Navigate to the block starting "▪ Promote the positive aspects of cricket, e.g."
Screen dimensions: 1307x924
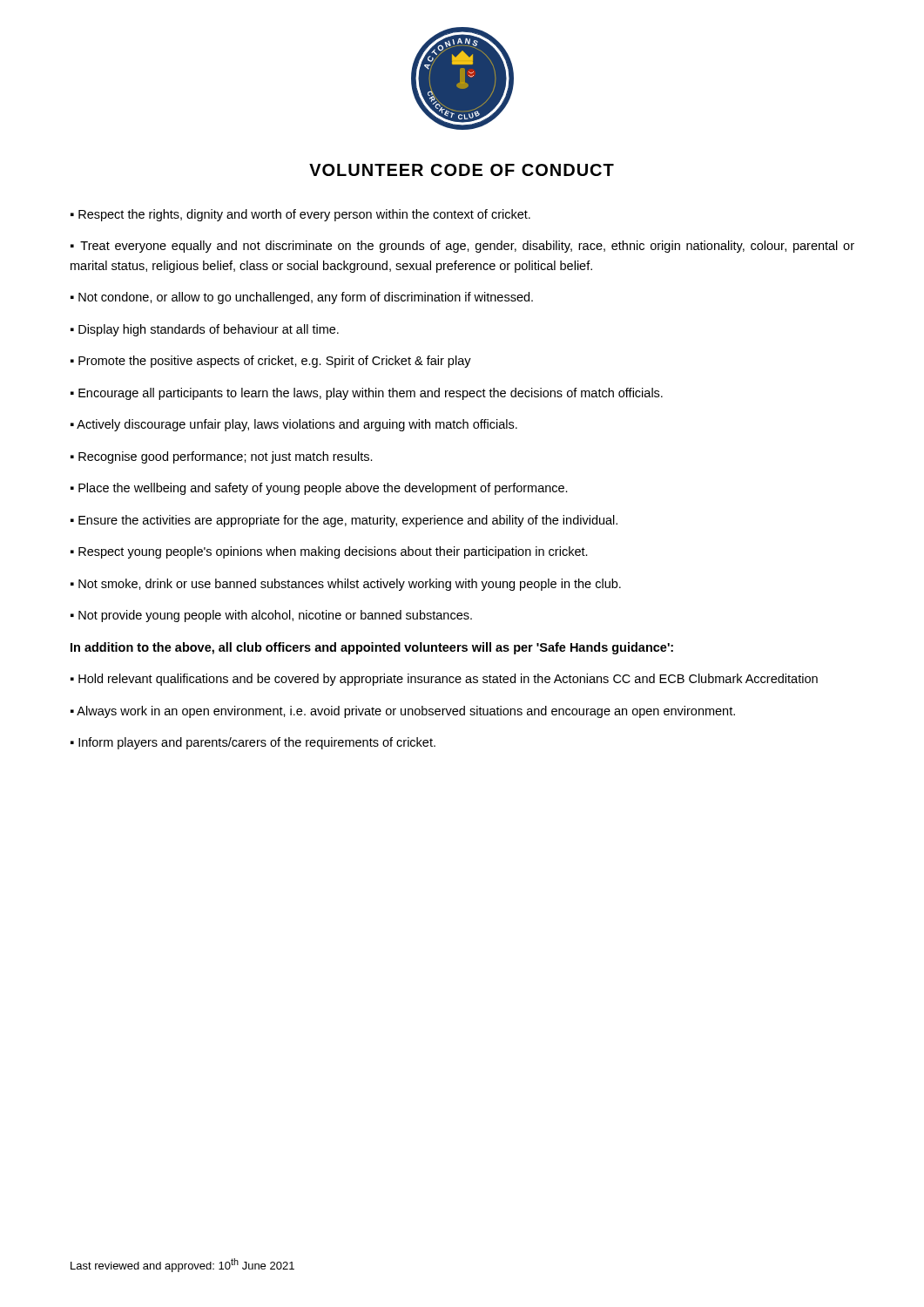tap(270, 361)
